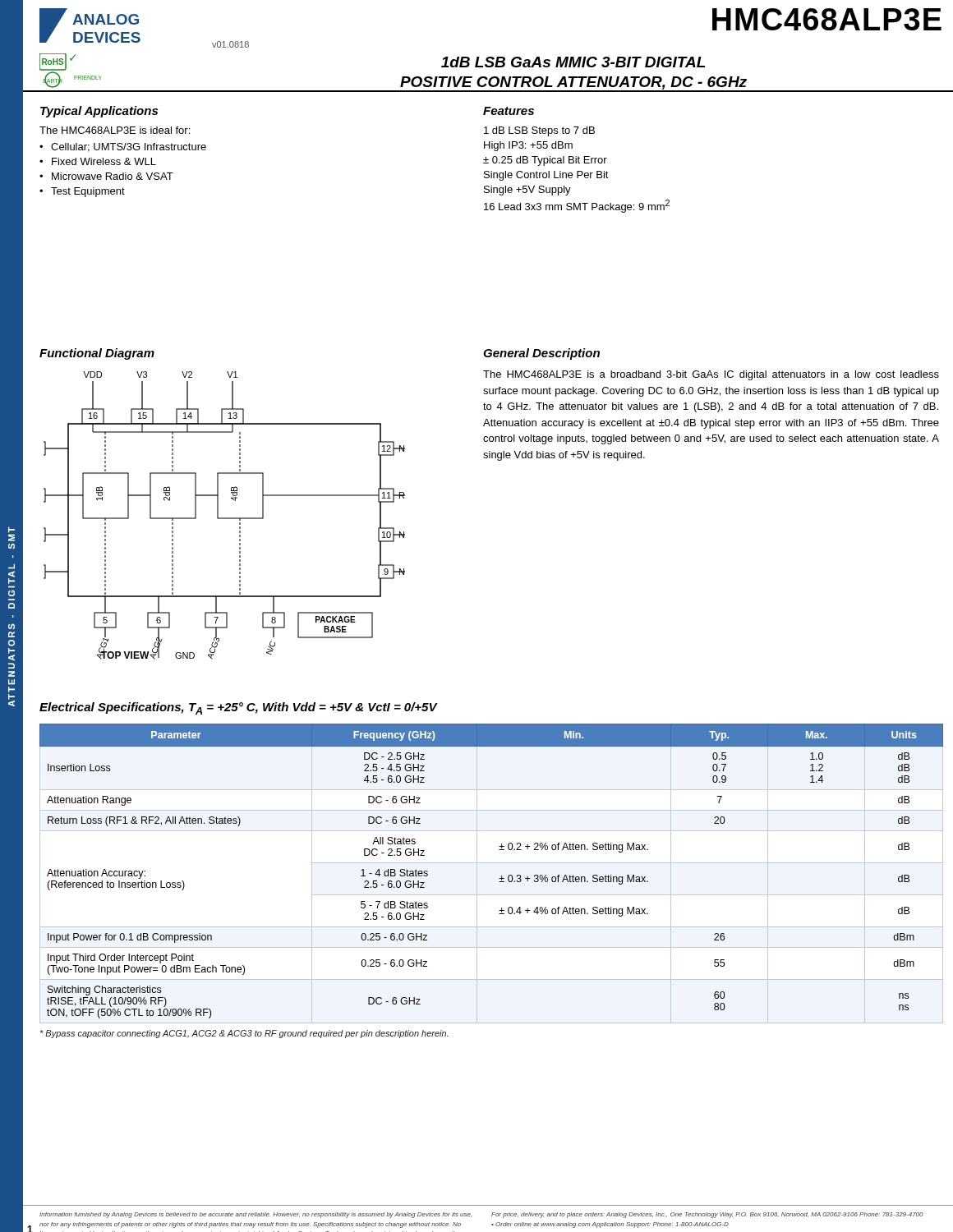Viewport: 953px width, 1232px height.
Task: Click where it says "Microwave Radio & VSAT"
Action: (x=112, y=176)
